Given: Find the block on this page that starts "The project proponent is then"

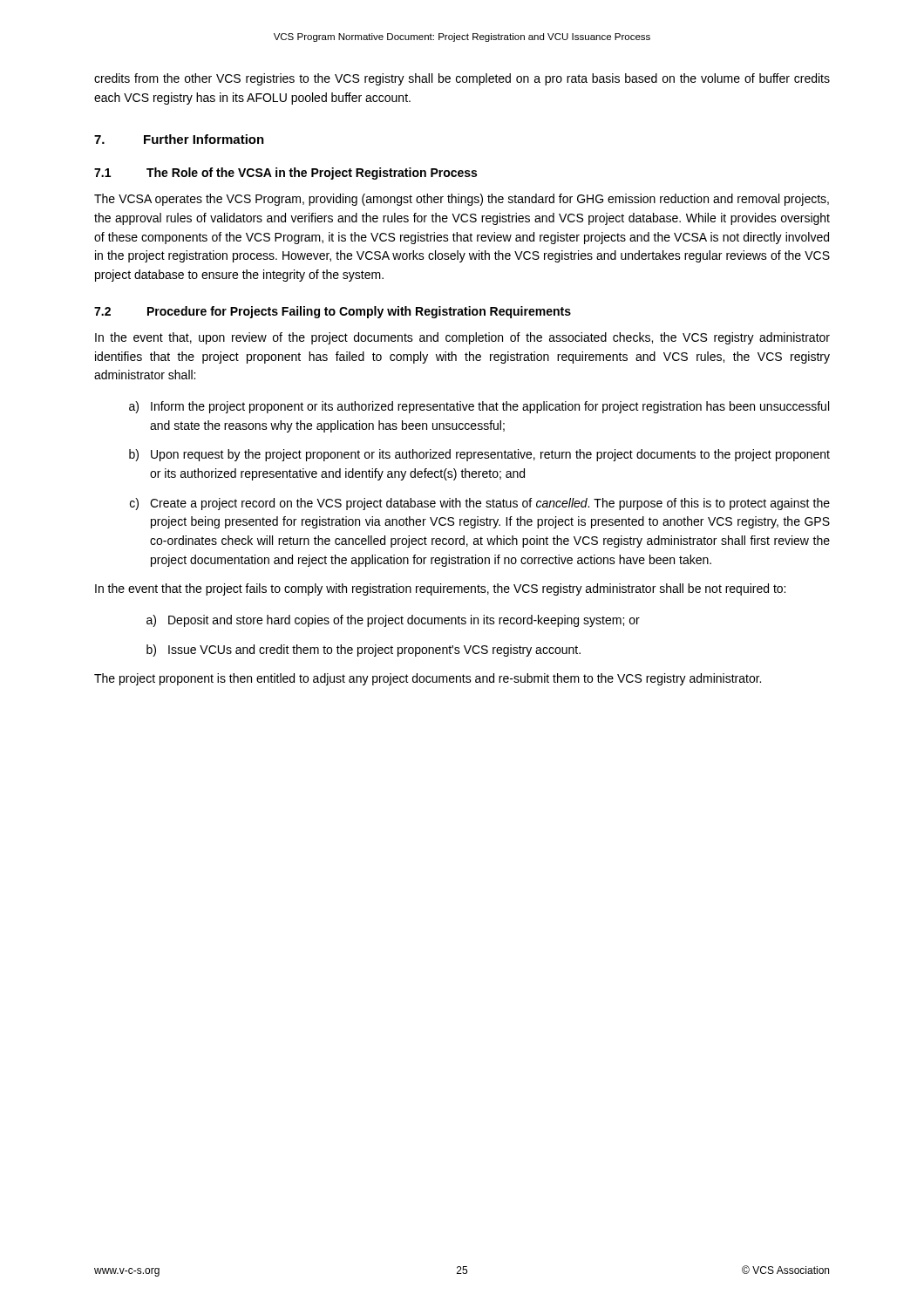Looking at the screenshot, I should (462, 680).
